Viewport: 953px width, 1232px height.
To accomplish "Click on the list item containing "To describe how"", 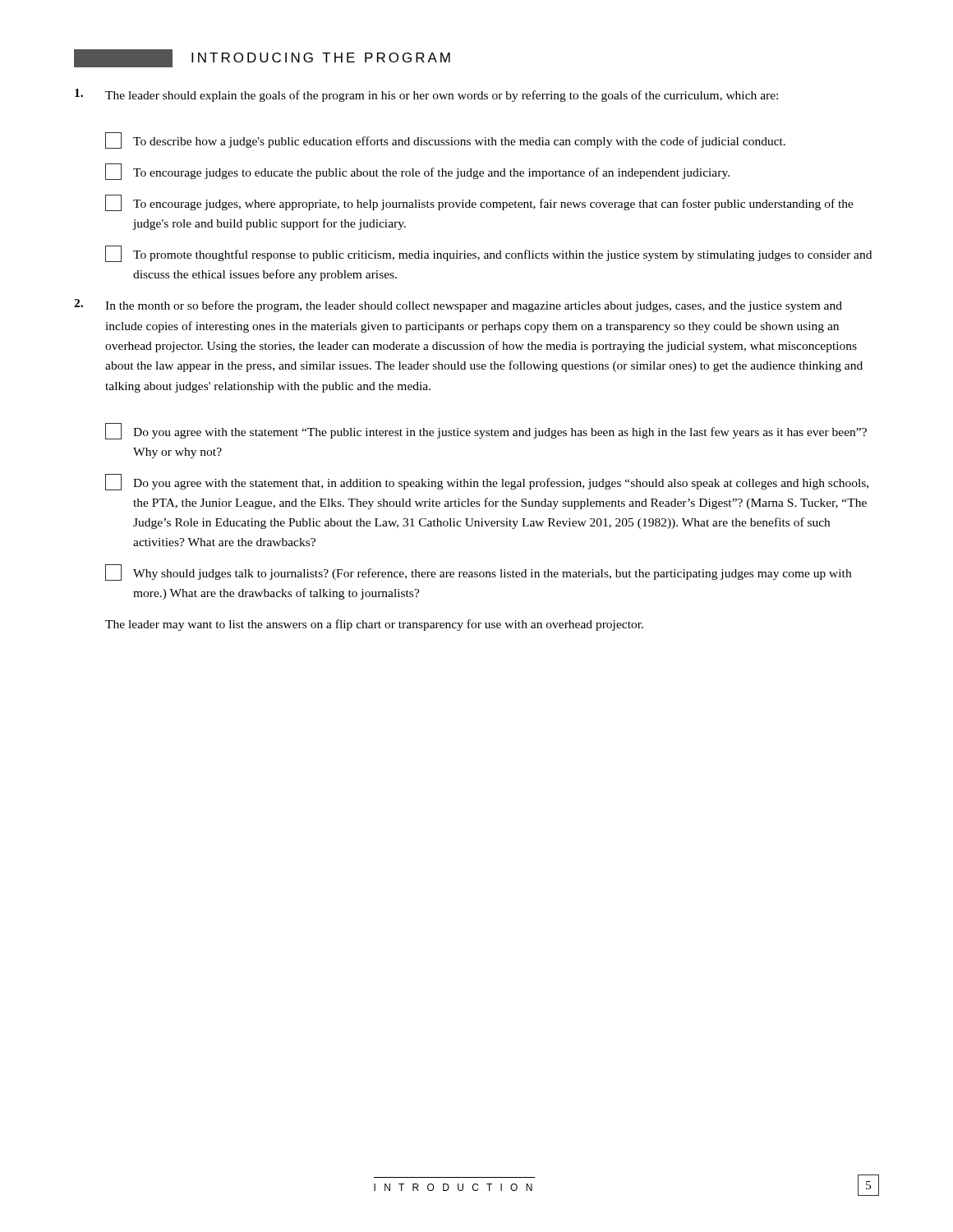I will [x=492, y=142].
